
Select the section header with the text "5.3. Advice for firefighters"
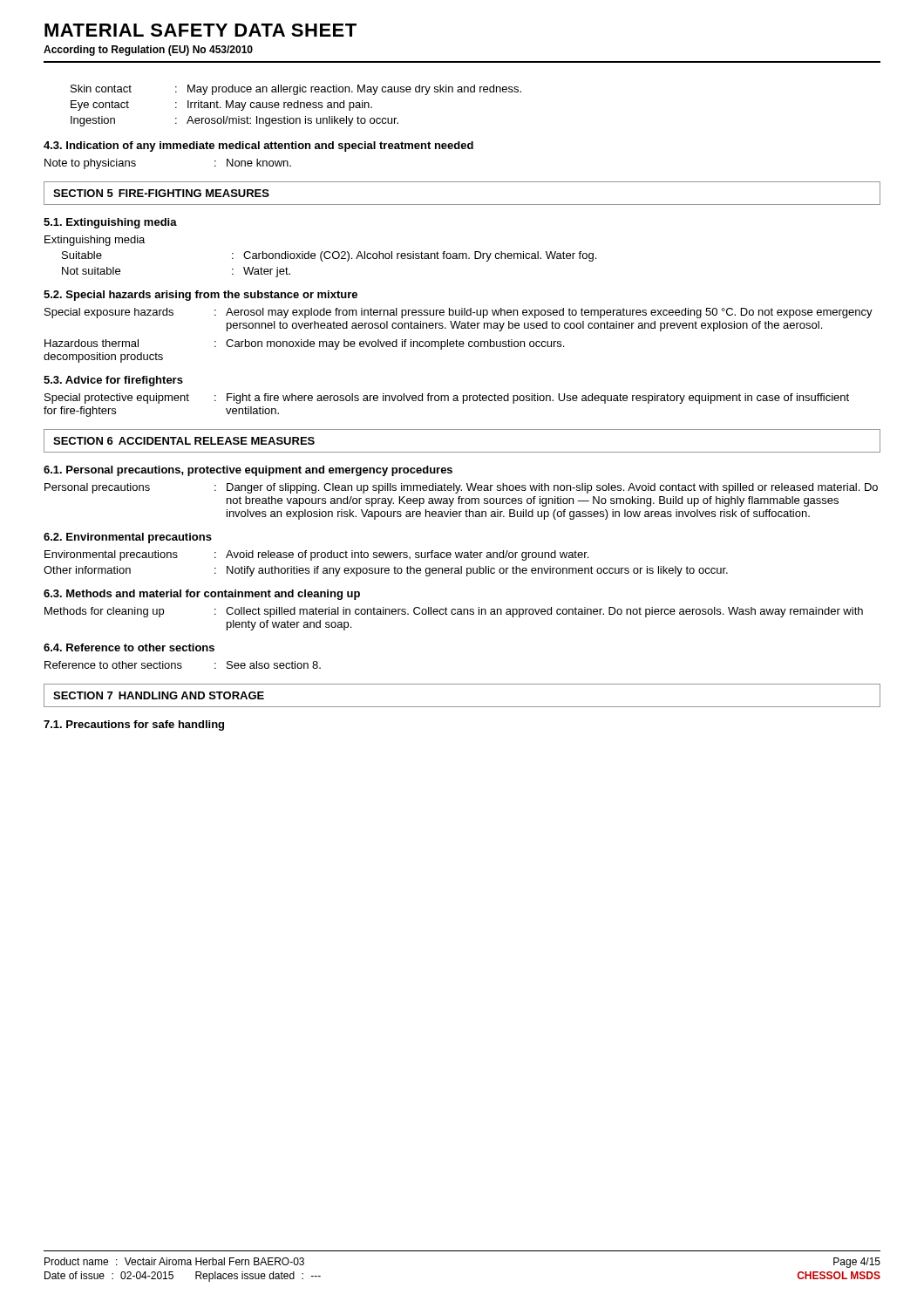click(x=113, y=380)
